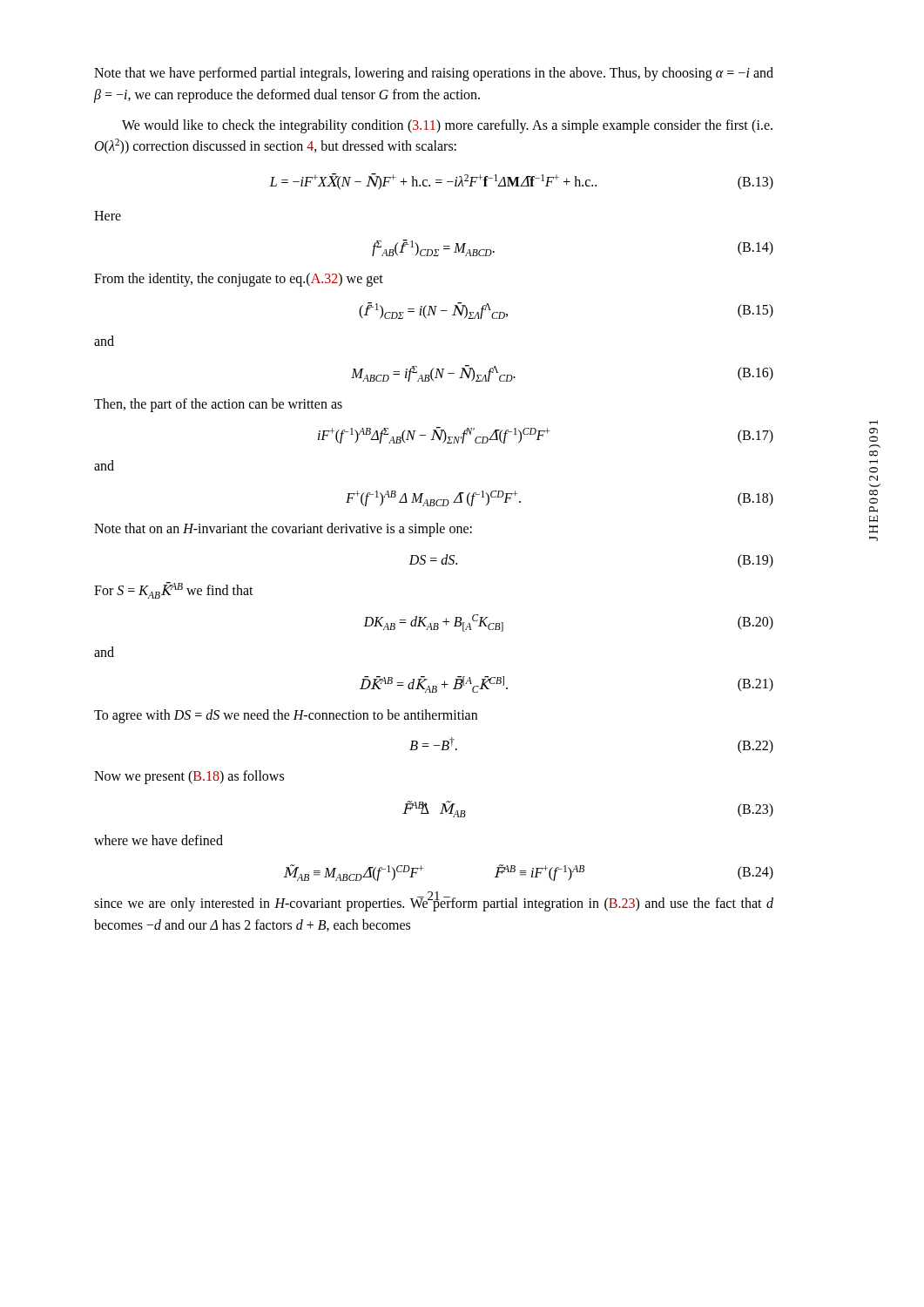This screenshot has height=1307, width=924.
Task: Find the text block starting "Note that on an H-invariant the covariant derivative"
Action: [434, 529]
